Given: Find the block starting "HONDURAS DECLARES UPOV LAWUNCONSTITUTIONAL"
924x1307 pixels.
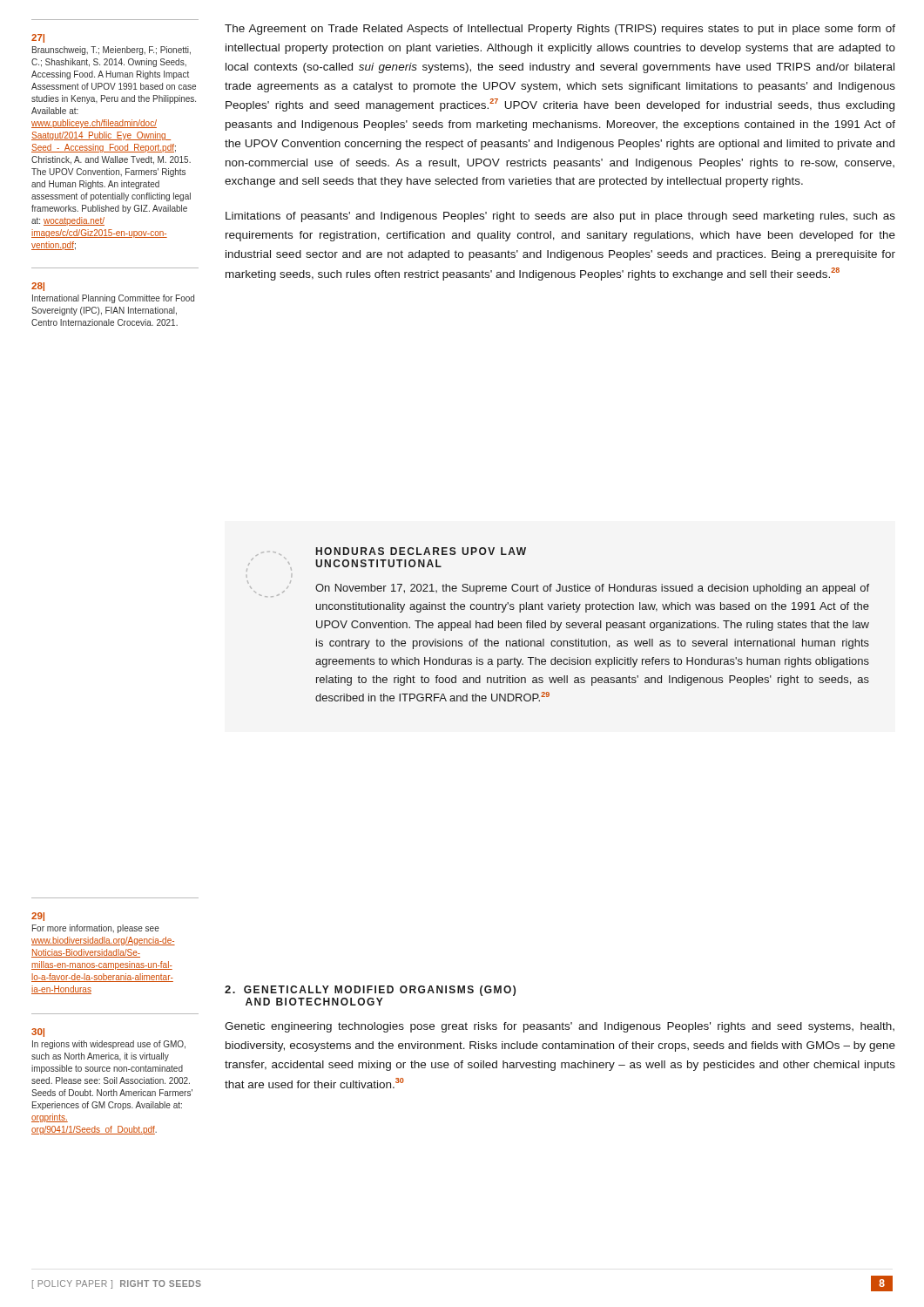Looking at the screenshot, I should pyautogui.click(x=421, y=558).
